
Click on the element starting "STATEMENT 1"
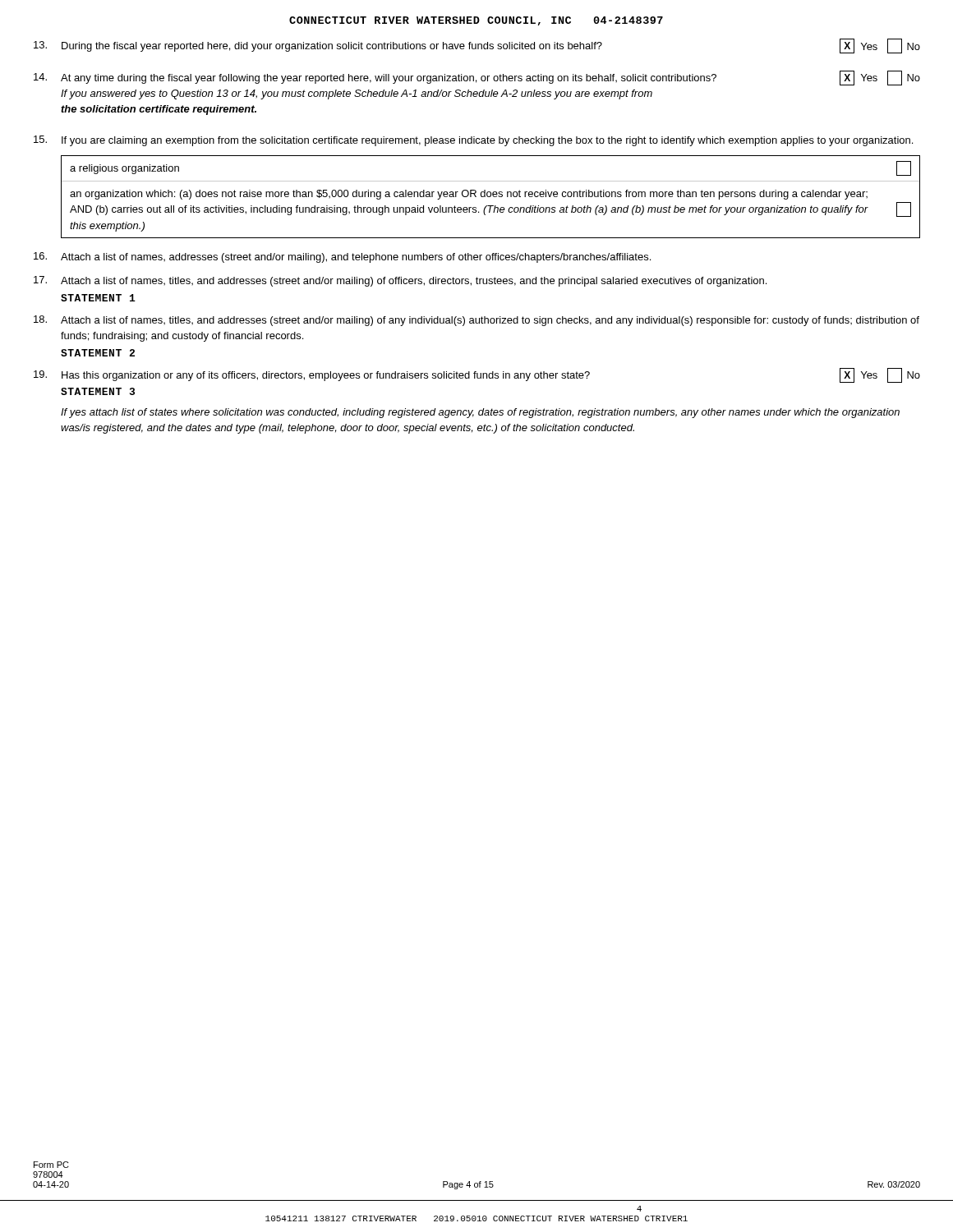coord(98,299)
